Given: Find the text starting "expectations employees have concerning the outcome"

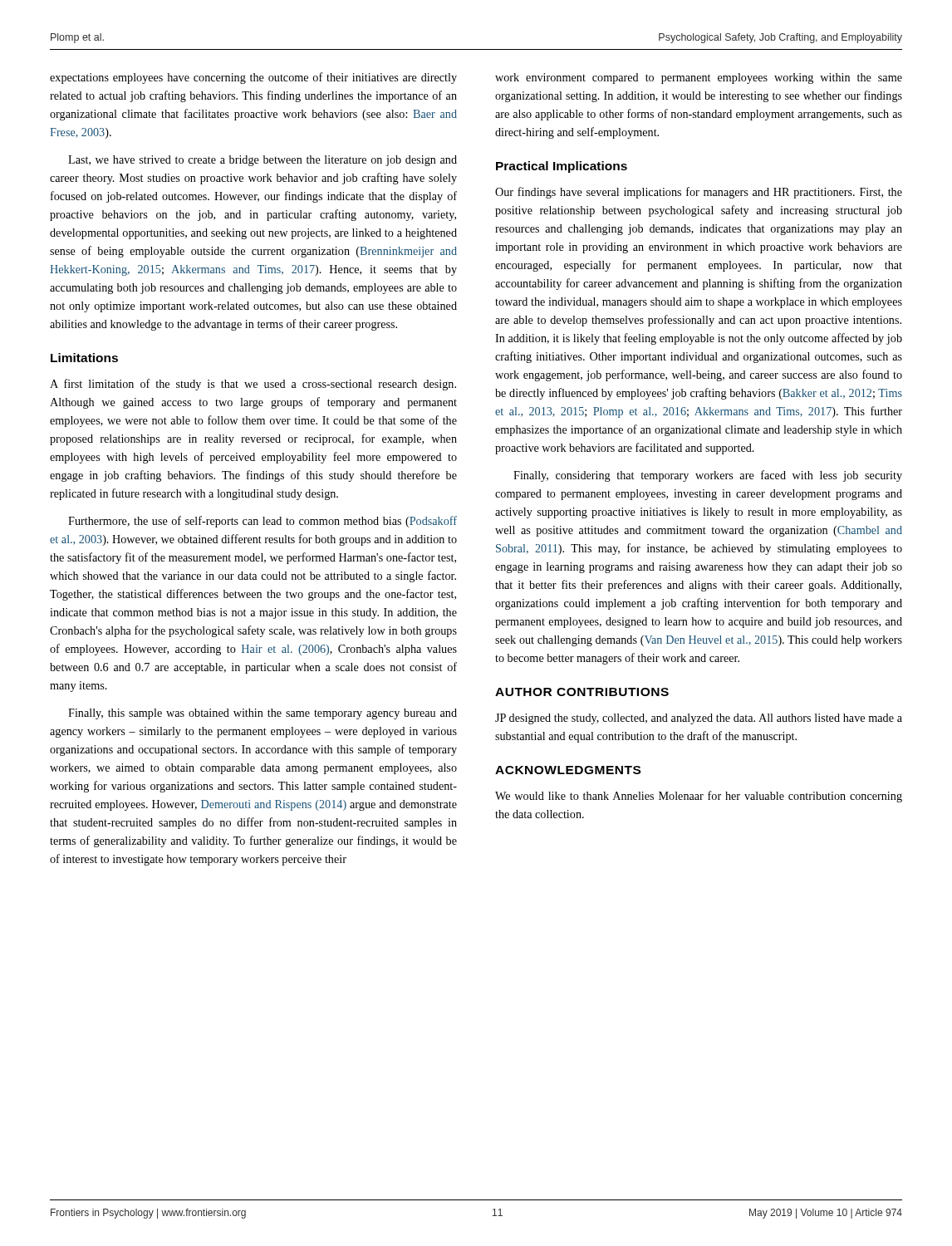Looking at the screenshot, I should (x=253, y=201).
